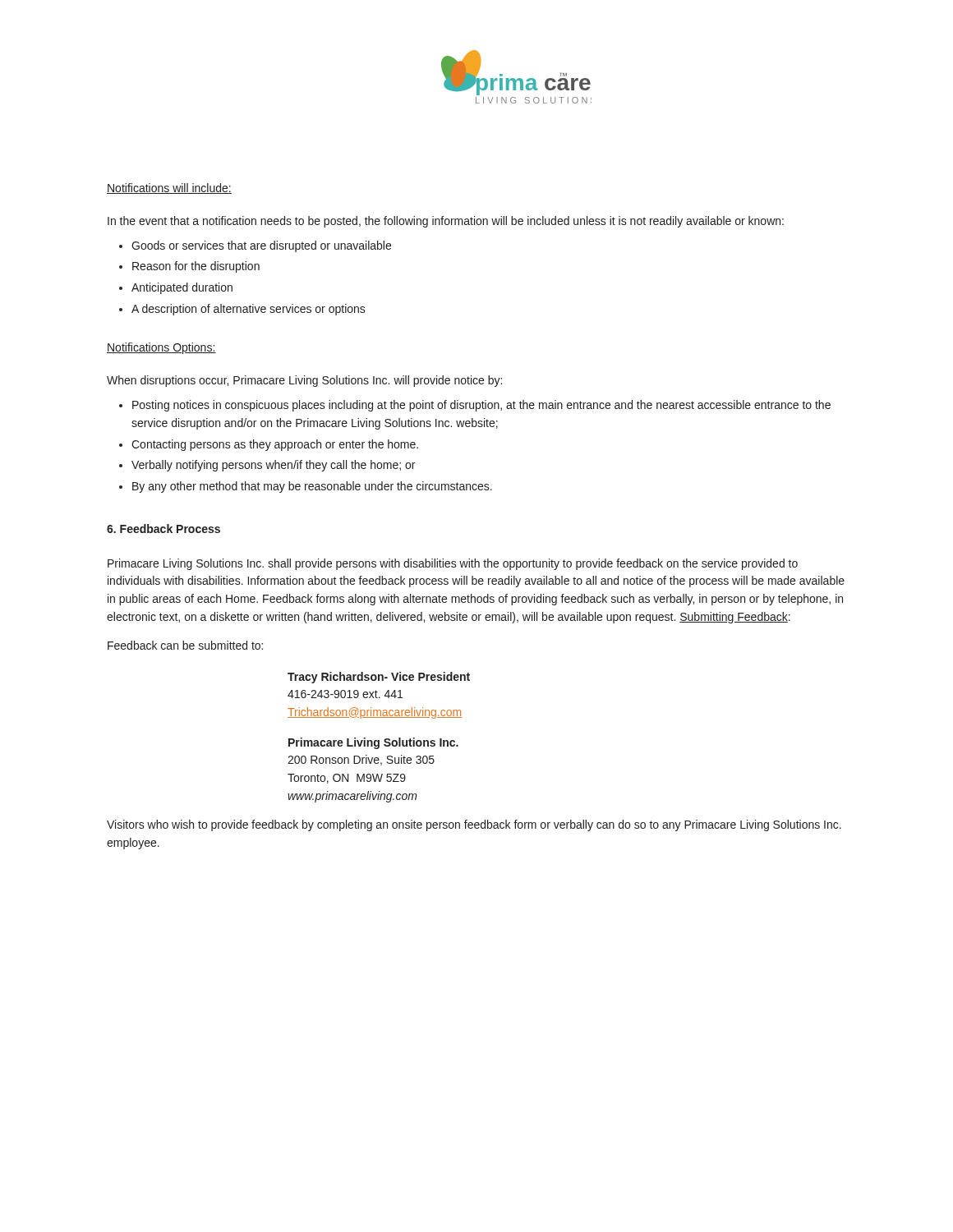Where is the passage that starts "When disruptions occur, Primacare Living Solutions Inc."?
953x1232 pixels.
[x=476, y=381]
